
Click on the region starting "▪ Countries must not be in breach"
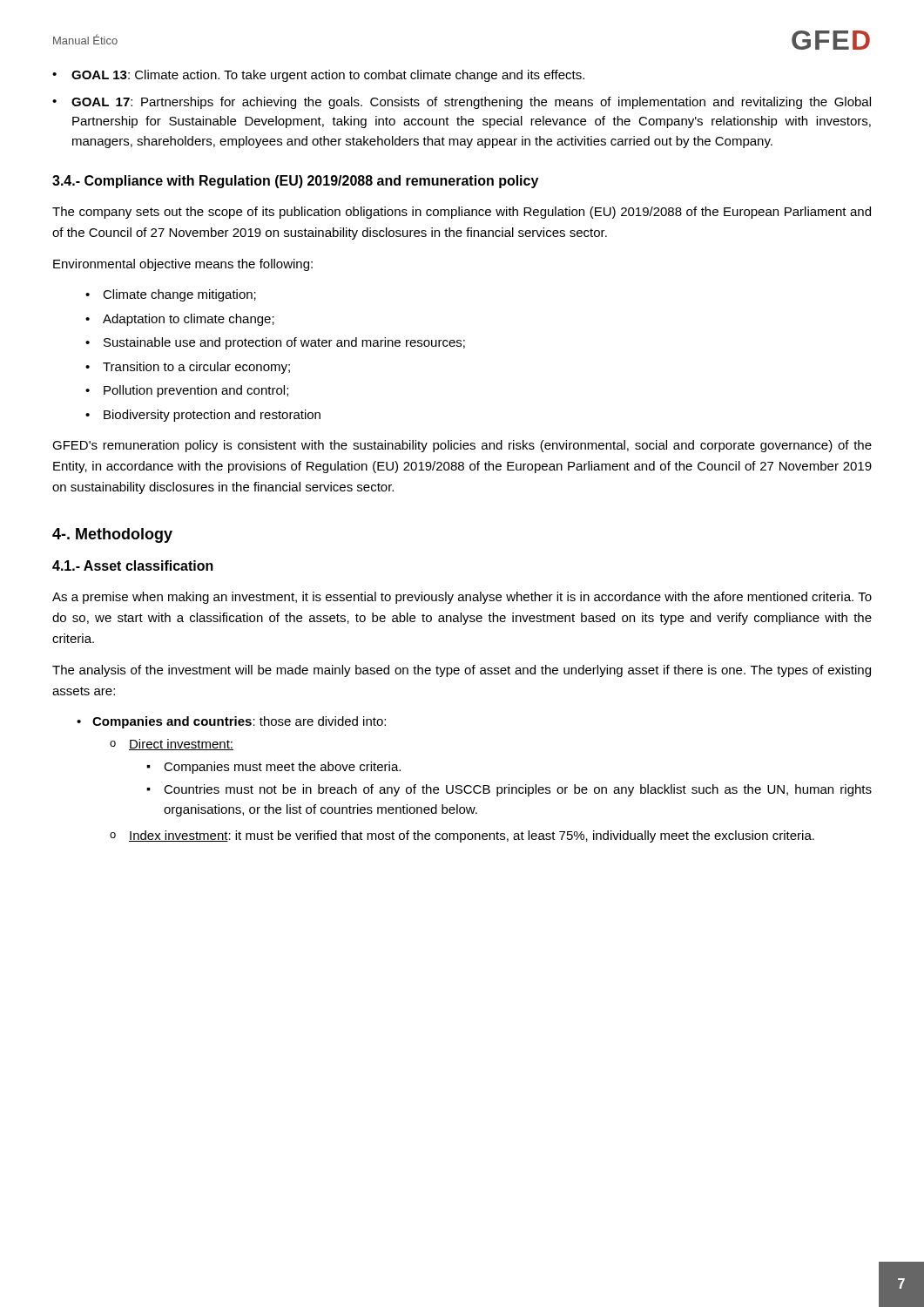click(x=509, y=800)
